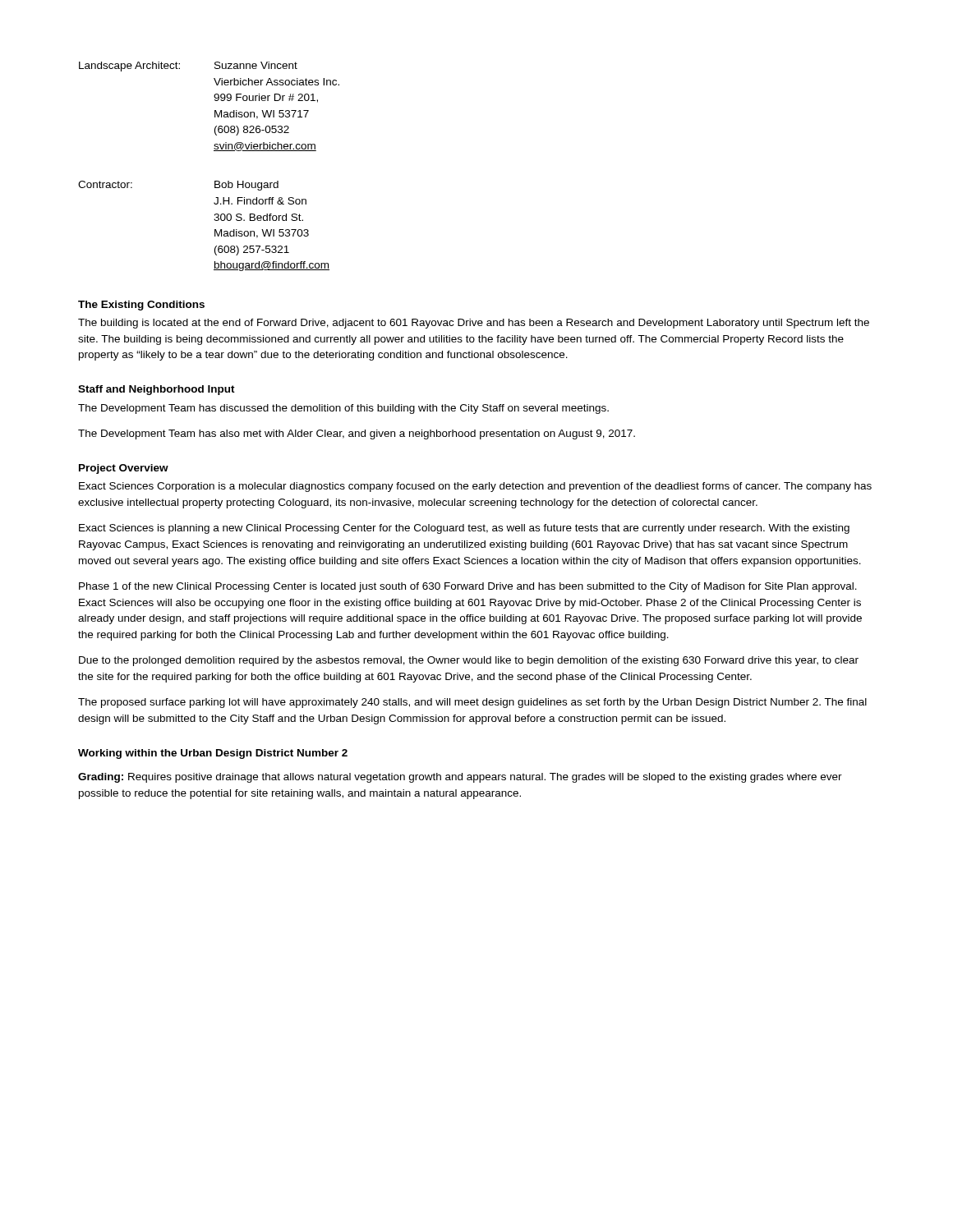Where is the section header that starts "Working within the Urban Design"?

pos(213,752)
